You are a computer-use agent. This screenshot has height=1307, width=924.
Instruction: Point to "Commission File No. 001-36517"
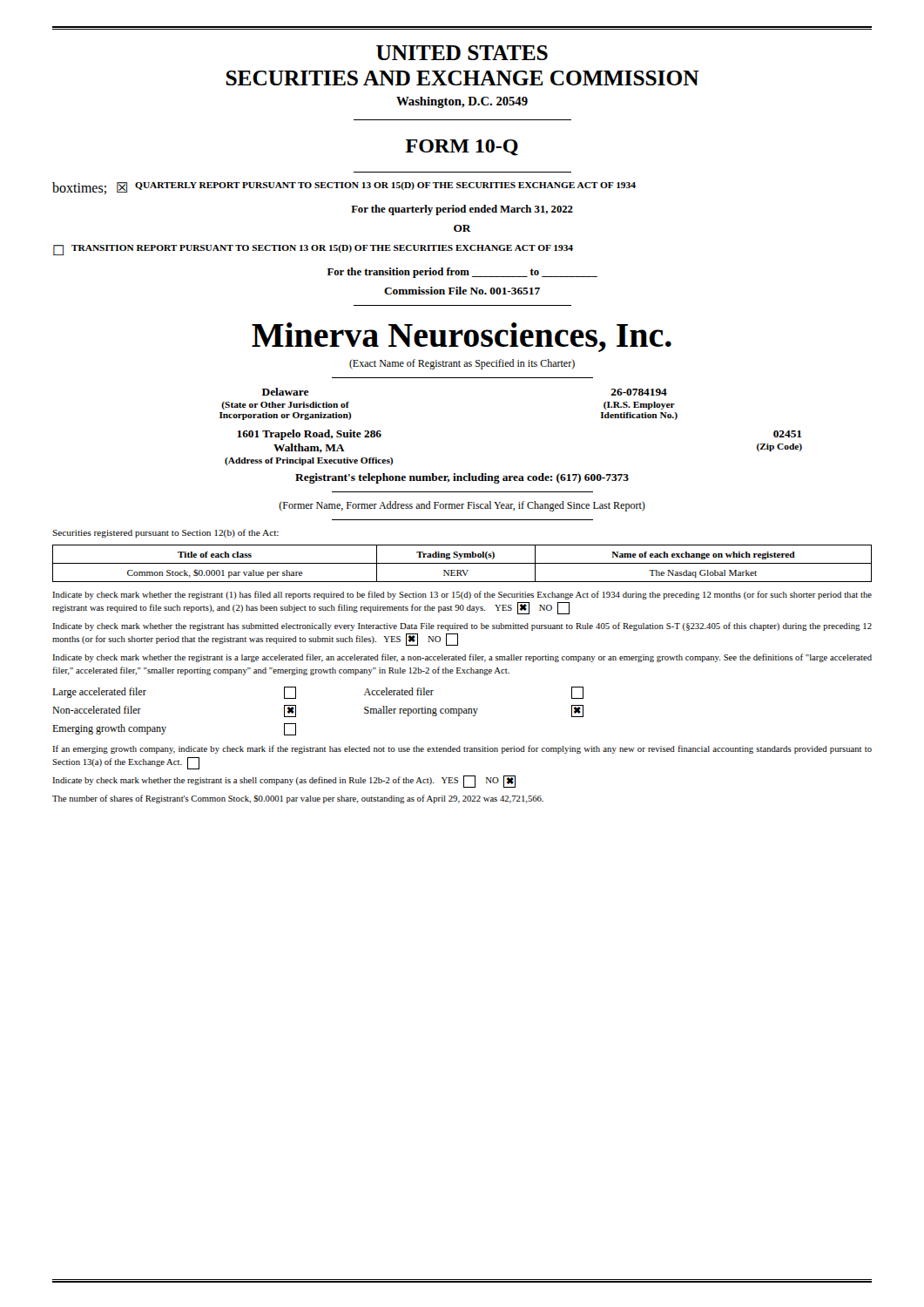pyautogui.click(x=462, y=291)
